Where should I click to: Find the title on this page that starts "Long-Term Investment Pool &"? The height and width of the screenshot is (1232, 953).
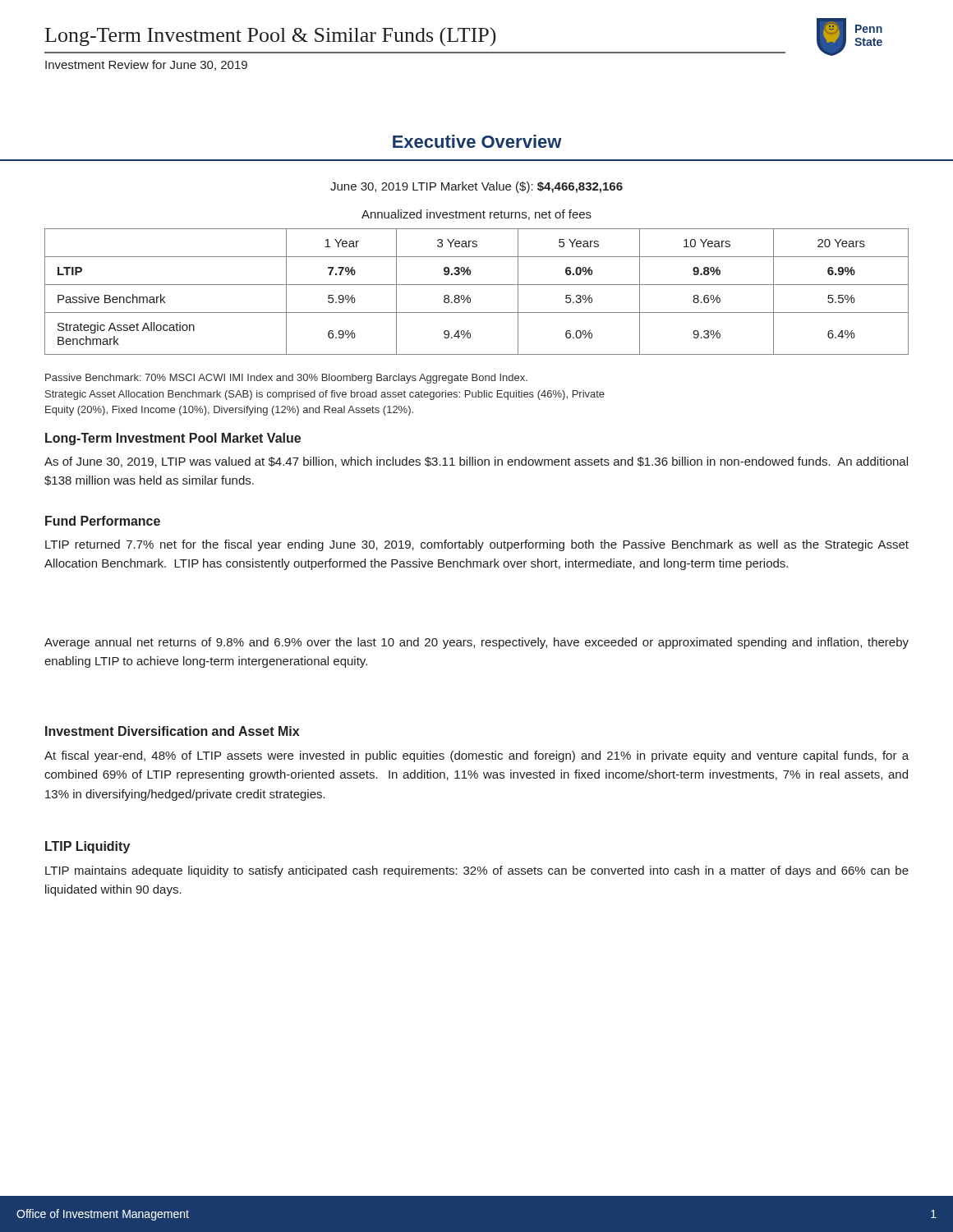click(270, 35)
